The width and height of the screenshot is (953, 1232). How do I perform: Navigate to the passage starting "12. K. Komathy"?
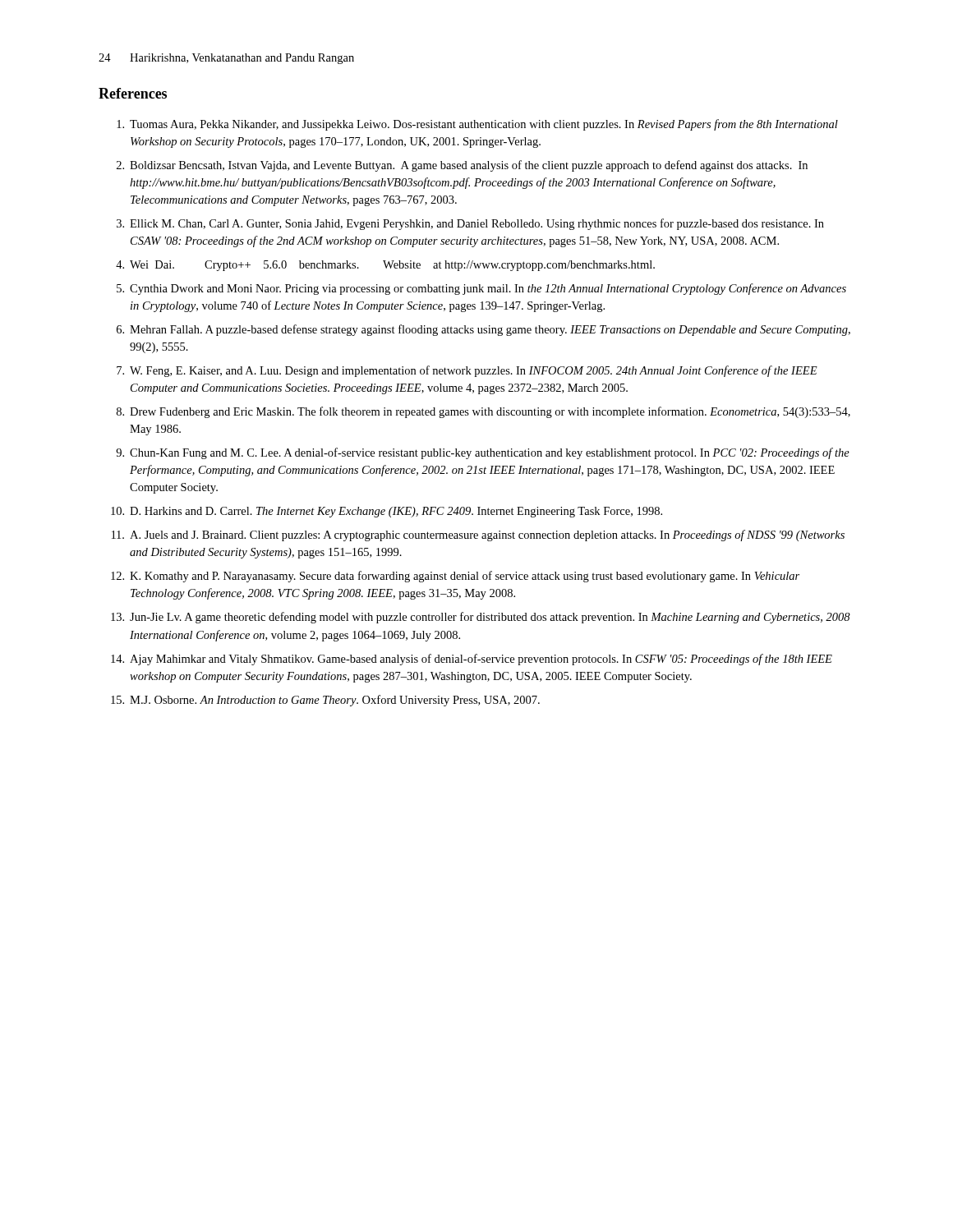click(476, 585)
